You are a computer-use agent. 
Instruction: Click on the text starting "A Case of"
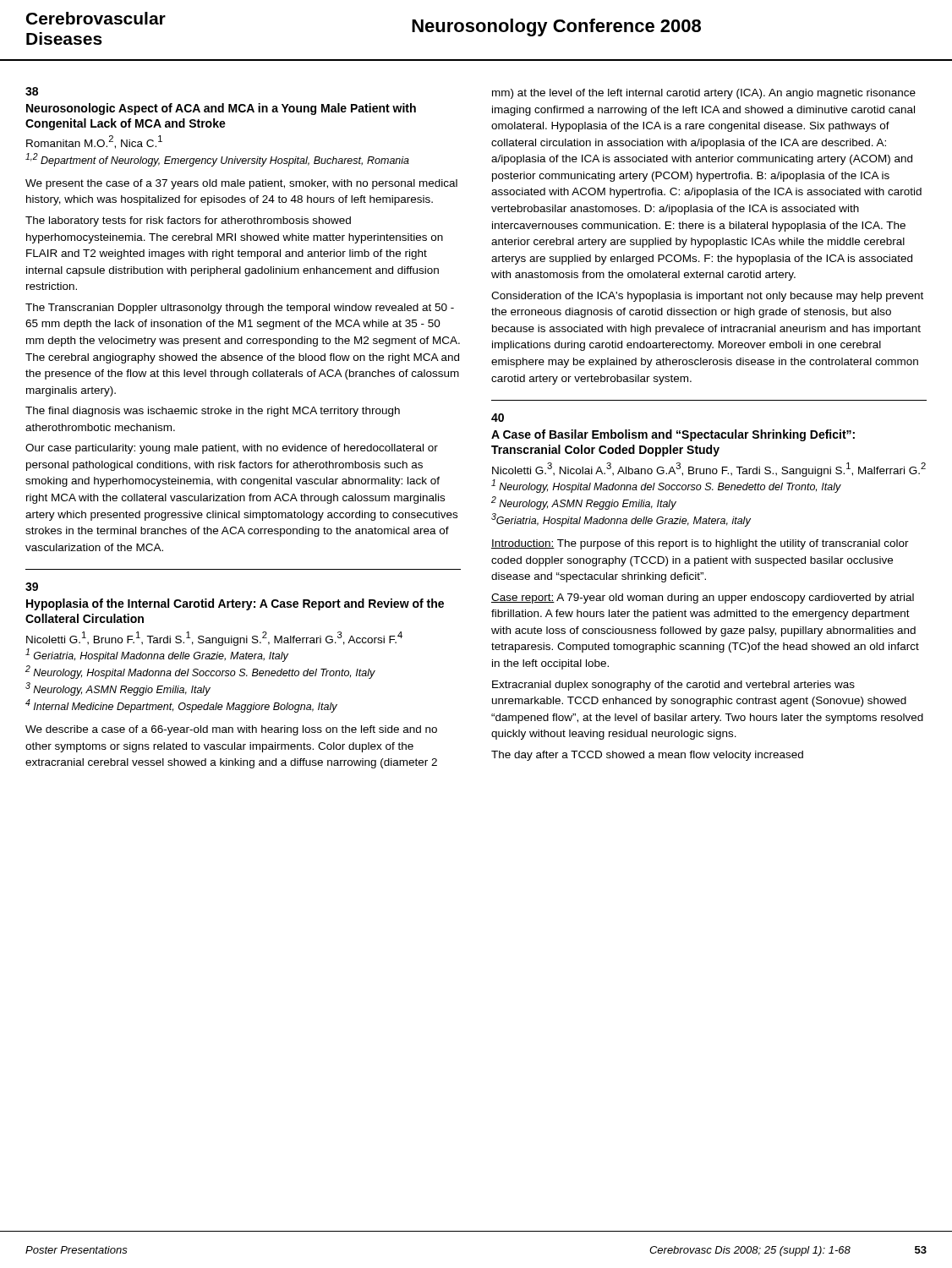point(674,442)
